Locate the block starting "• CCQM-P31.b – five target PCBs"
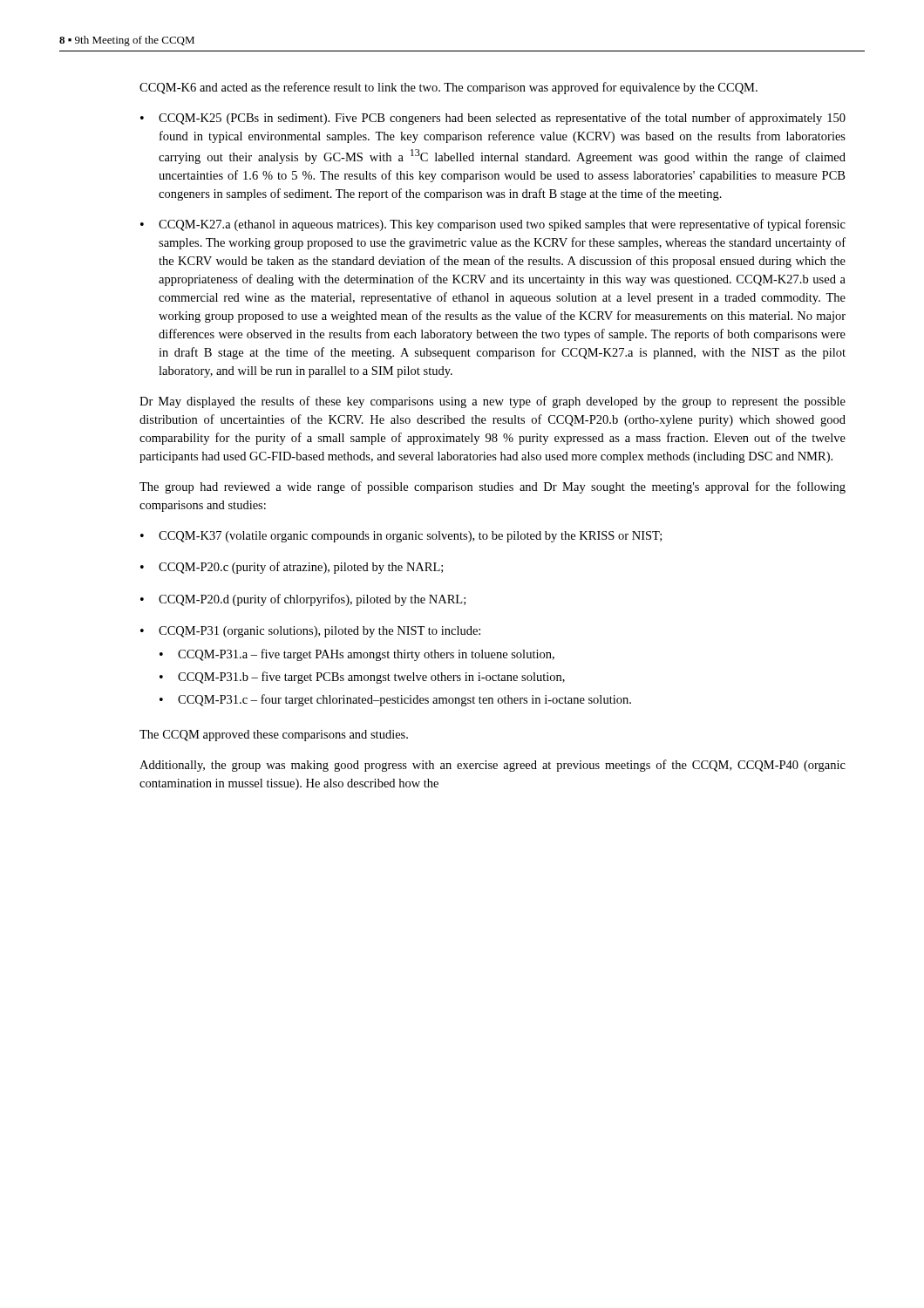The width and height of the screenshot is (924, 1308). [x=502, y=678]
